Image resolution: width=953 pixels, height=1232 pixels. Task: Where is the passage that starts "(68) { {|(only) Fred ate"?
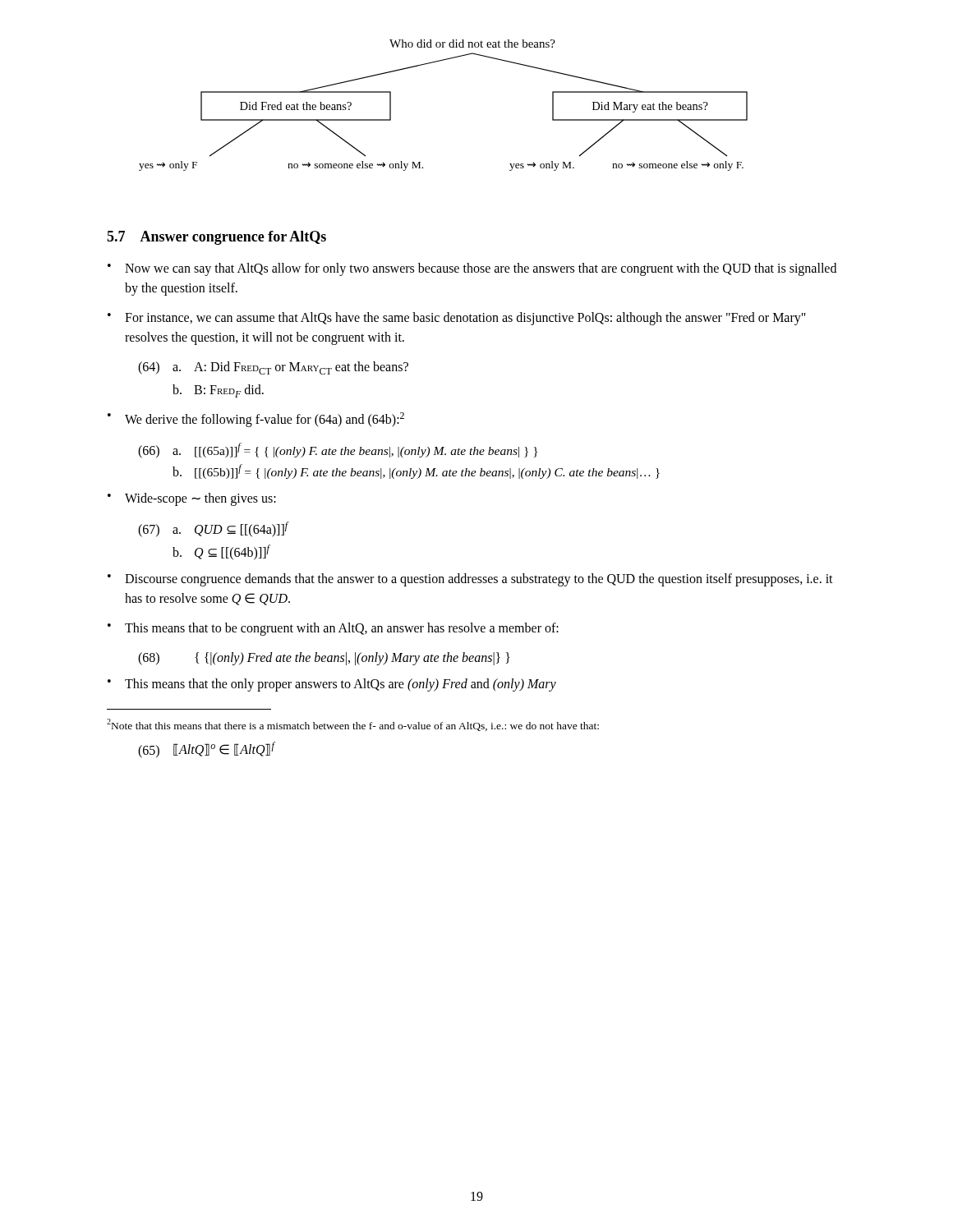pyautogui.click(x=488, y=658)
